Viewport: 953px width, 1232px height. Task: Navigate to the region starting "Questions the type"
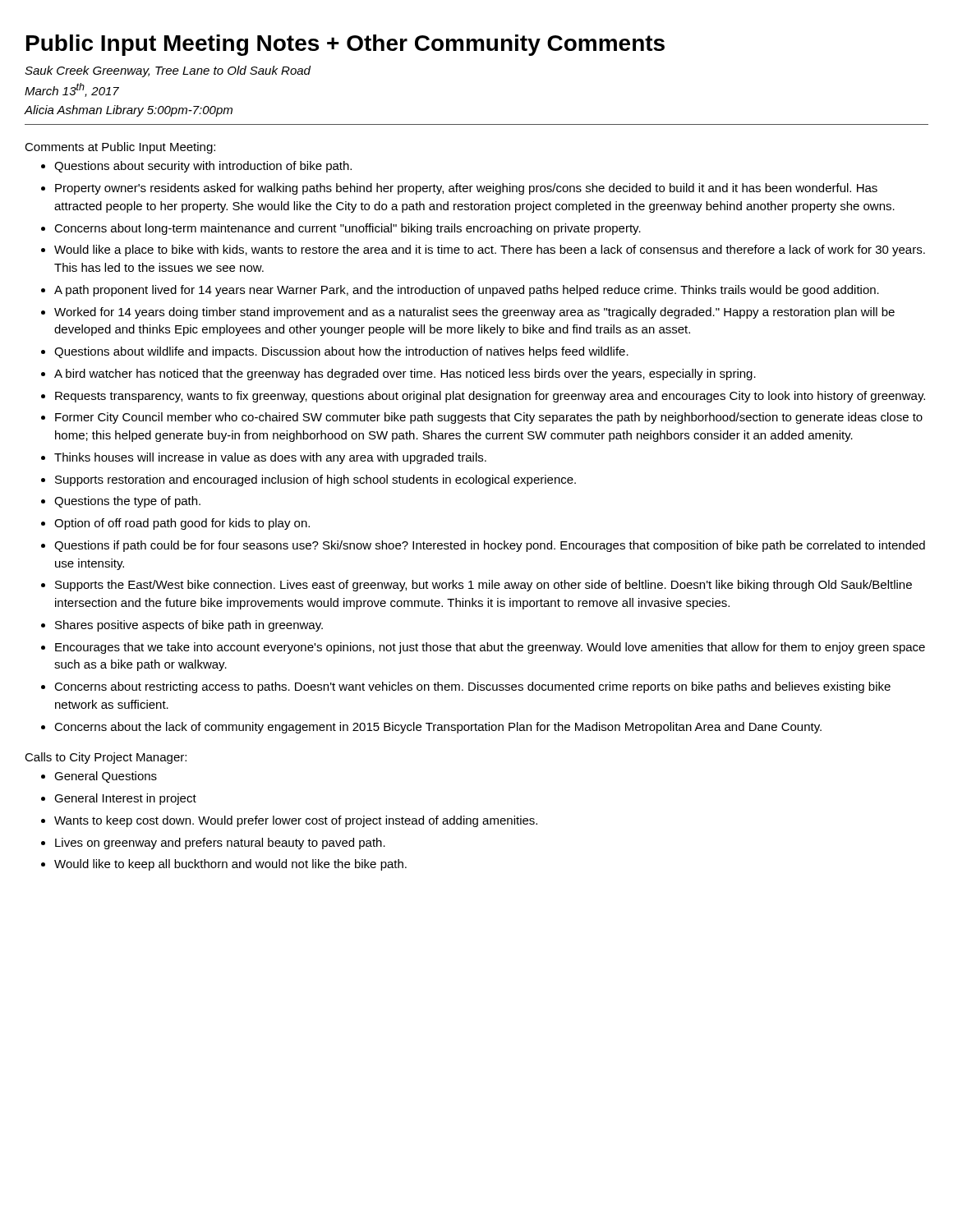point(128,501)
